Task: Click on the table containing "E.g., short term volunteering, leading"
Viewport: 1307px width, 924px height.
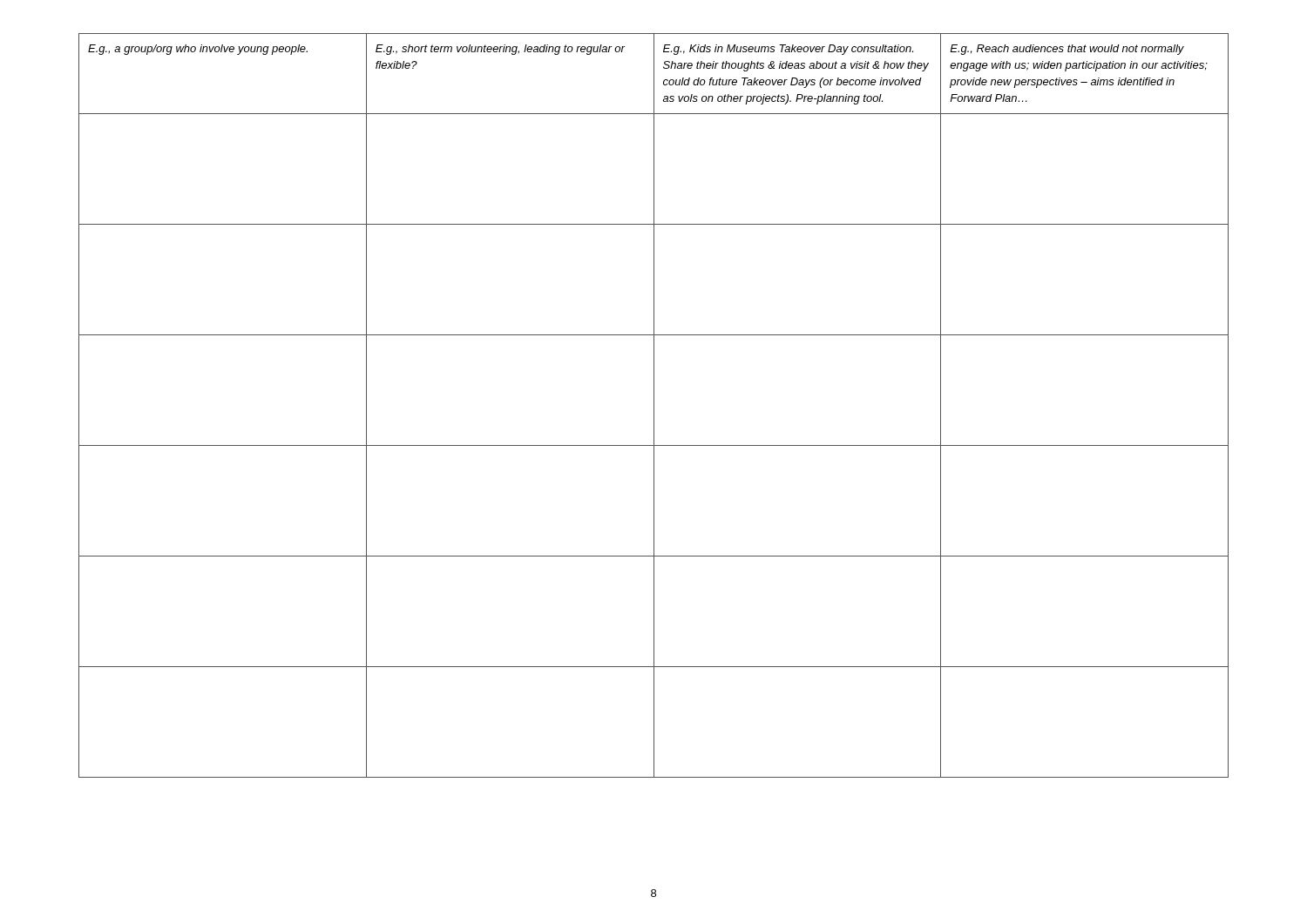Action: [x=654, y=406]
